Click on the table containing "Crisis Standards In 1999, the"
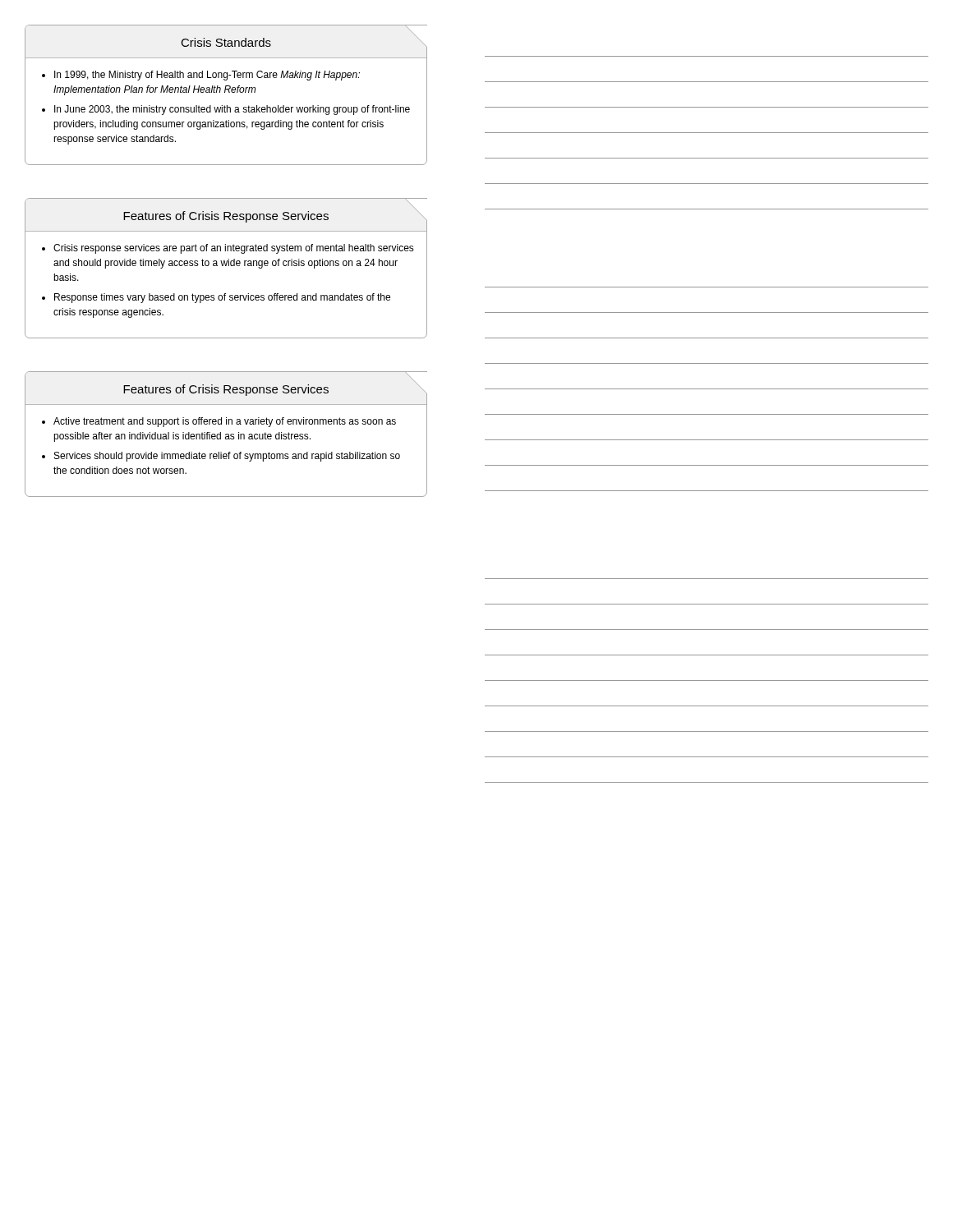The width and height of the screenshot is (953, 1232). 226,95
